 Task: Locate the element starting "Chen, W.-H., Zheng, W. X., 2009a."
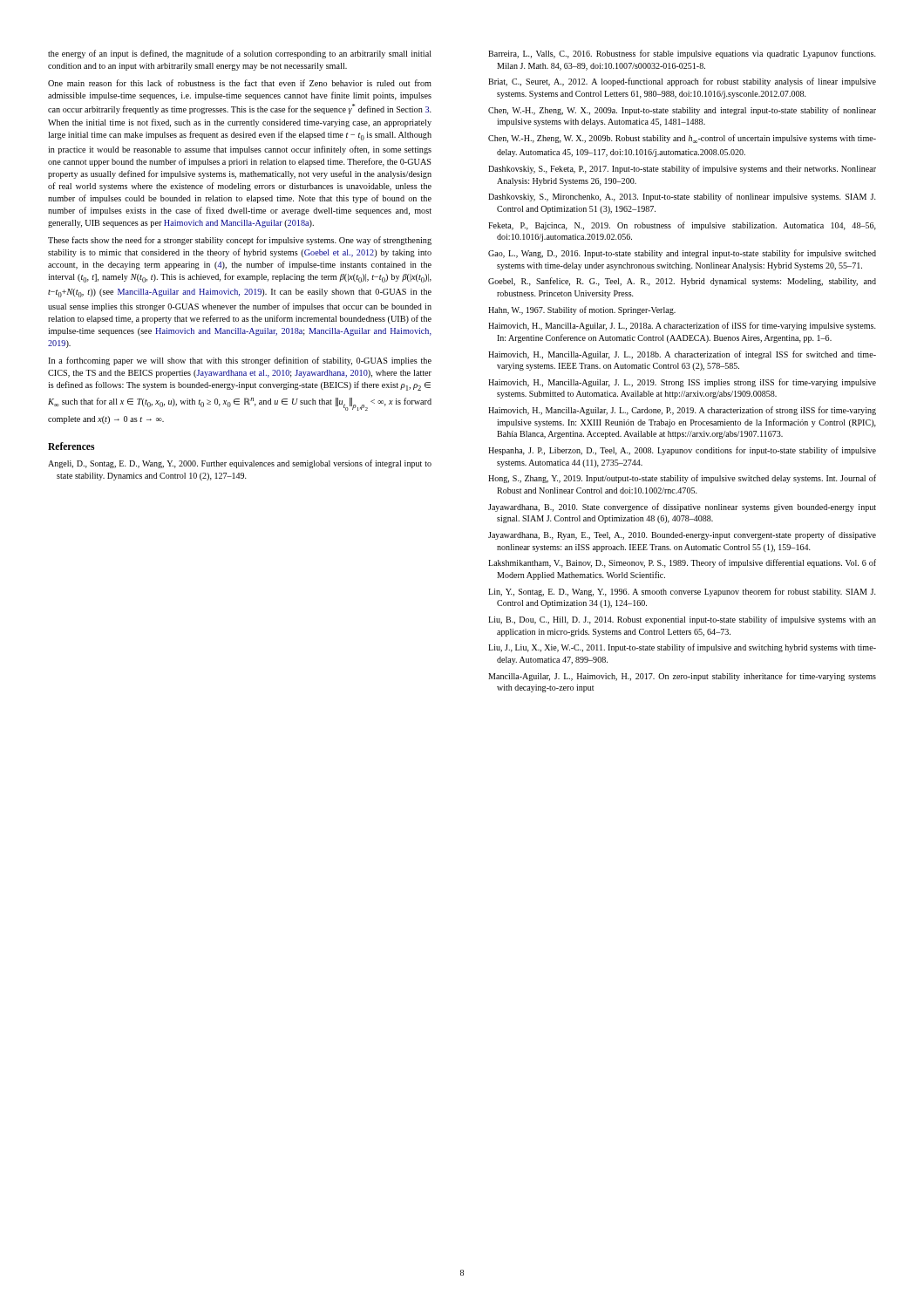pos(682,116)
